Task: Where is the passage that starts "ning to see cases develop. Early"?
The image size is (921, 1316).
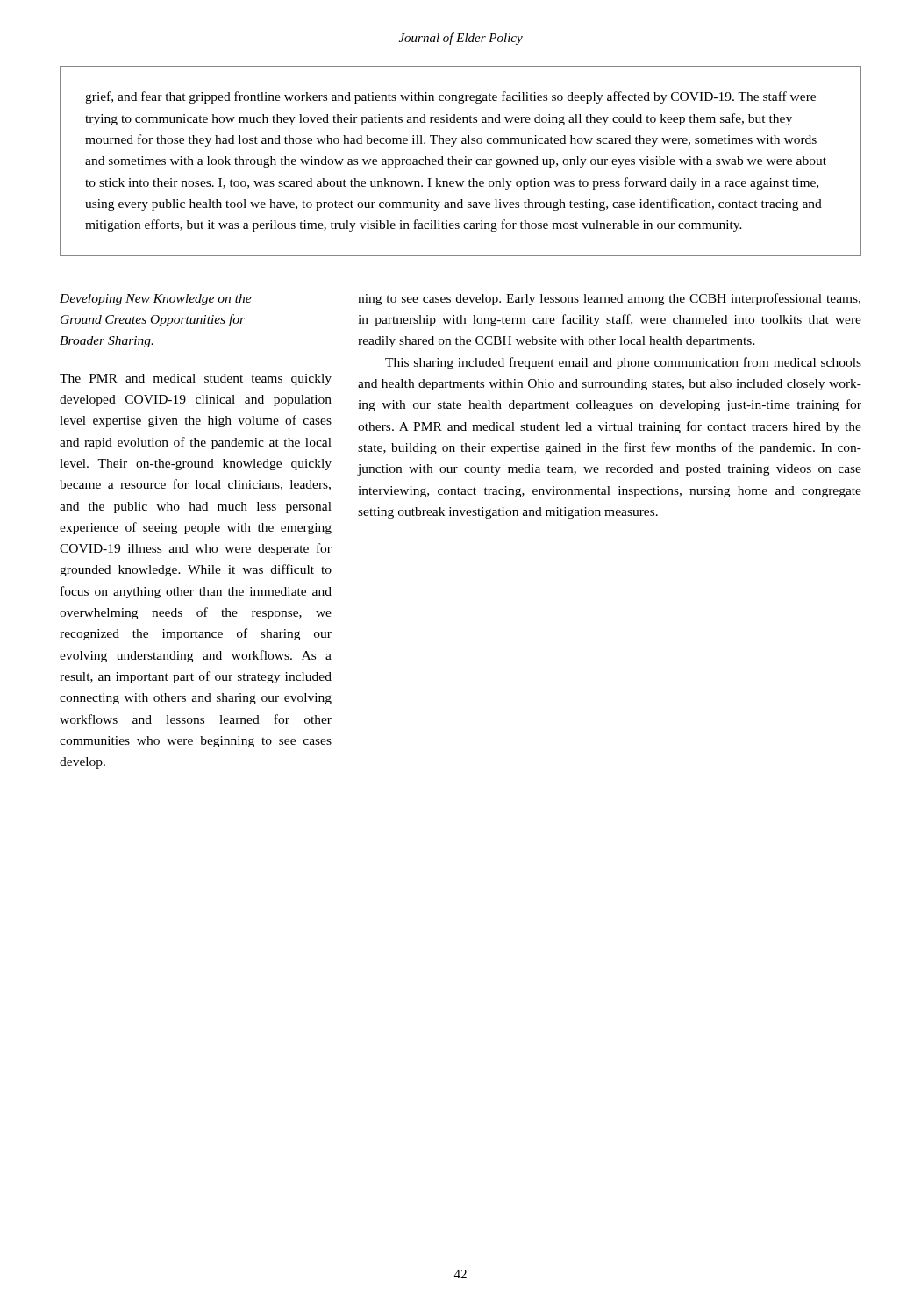Action: (x=610, y=405)
